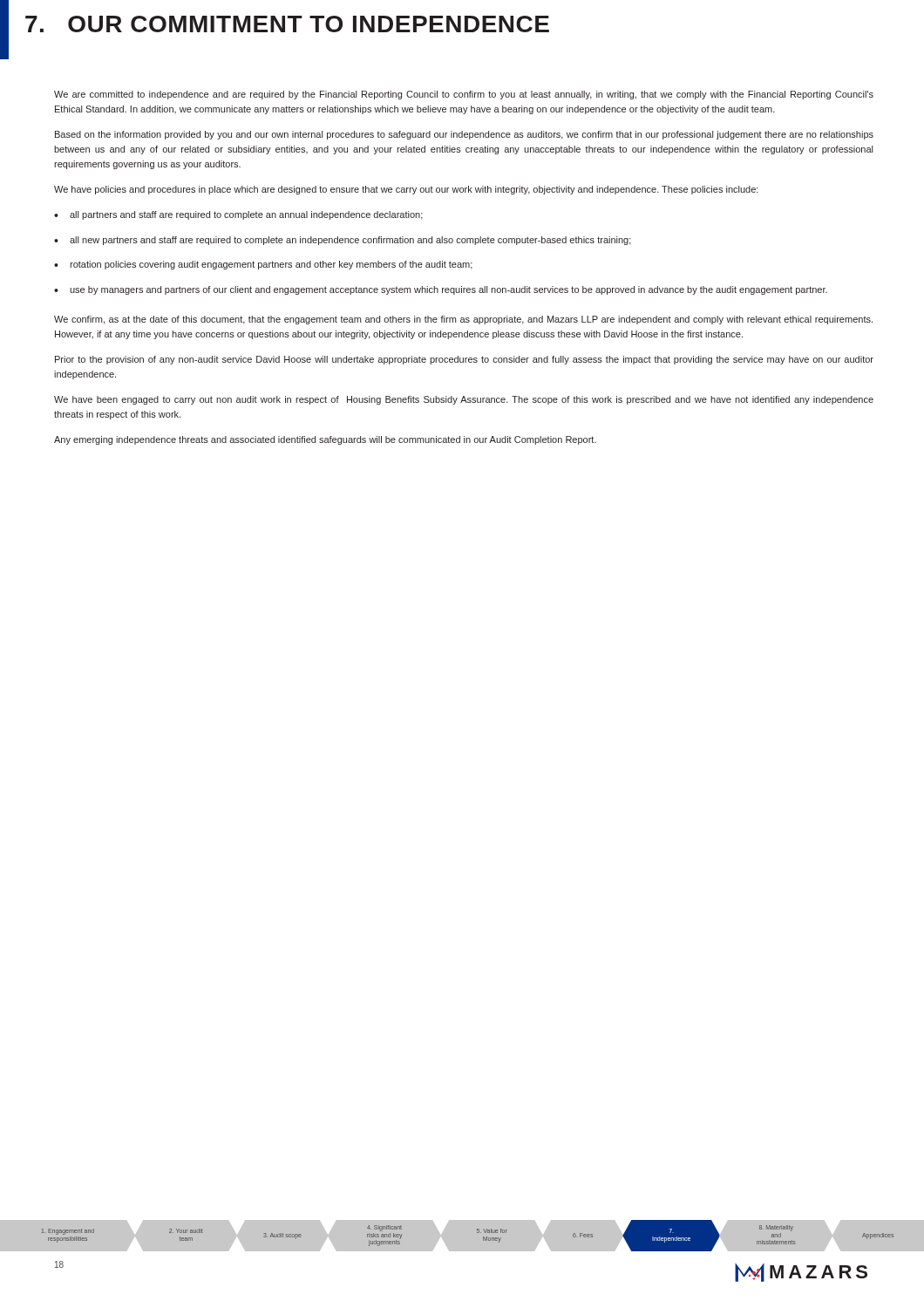The height and width of the screenshot is (1308, 924).
Task: Click on the text block that reads "We are committed"
Action: (464, 102)
